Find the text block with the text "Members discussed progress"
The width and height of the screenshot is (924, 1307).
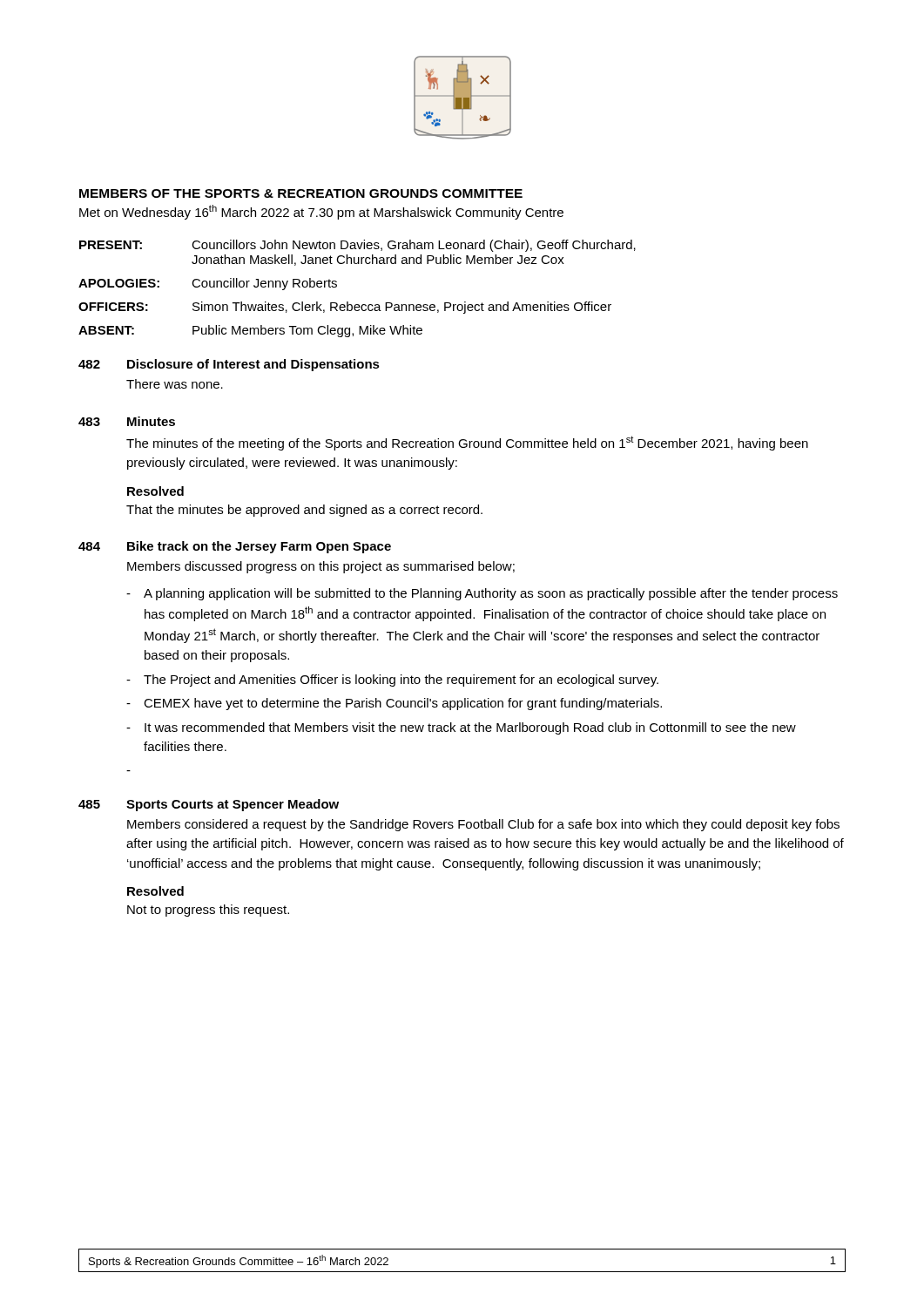click(321, 566)
